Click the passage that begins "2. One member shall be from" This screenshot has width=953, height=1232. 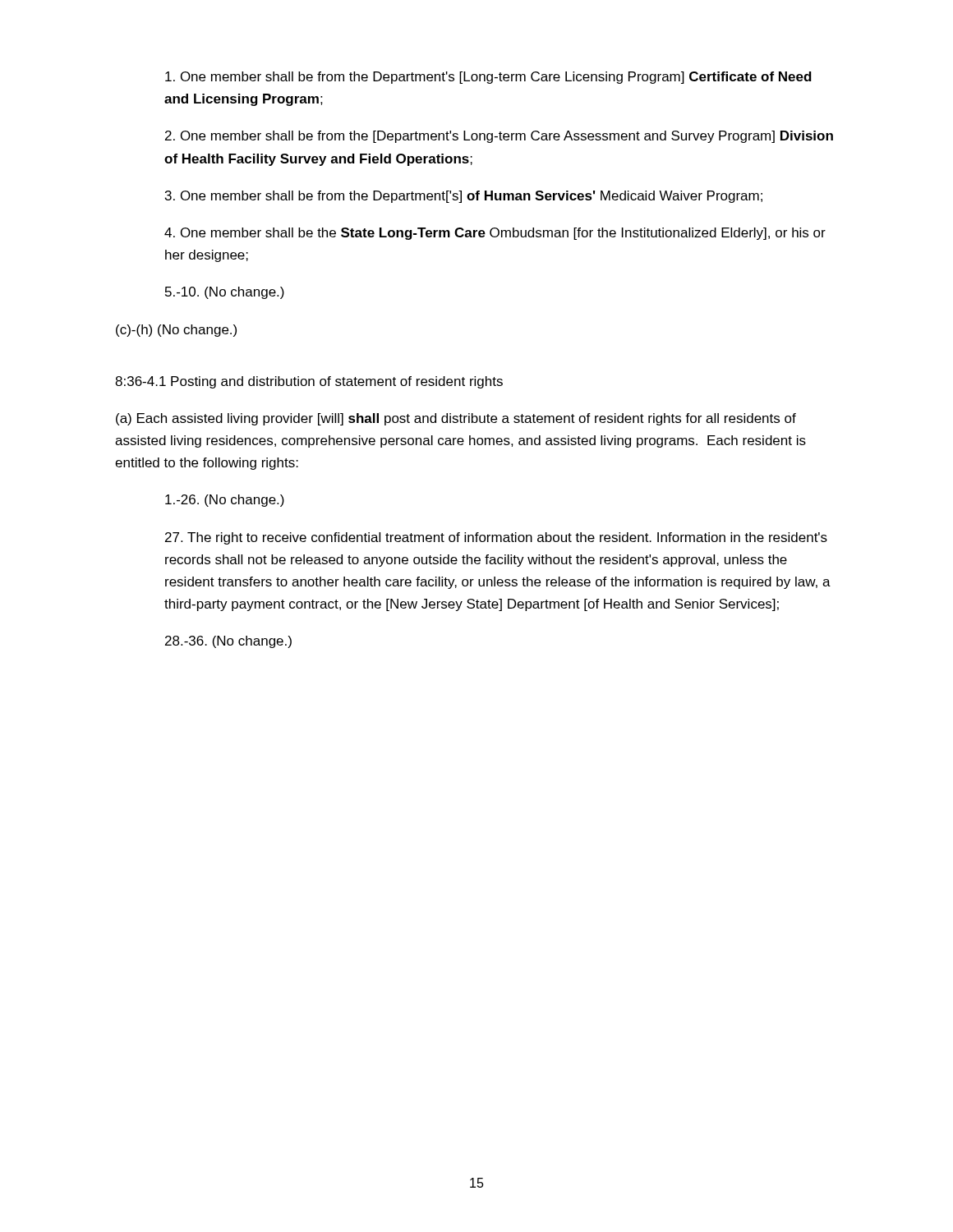click(499, 147)
